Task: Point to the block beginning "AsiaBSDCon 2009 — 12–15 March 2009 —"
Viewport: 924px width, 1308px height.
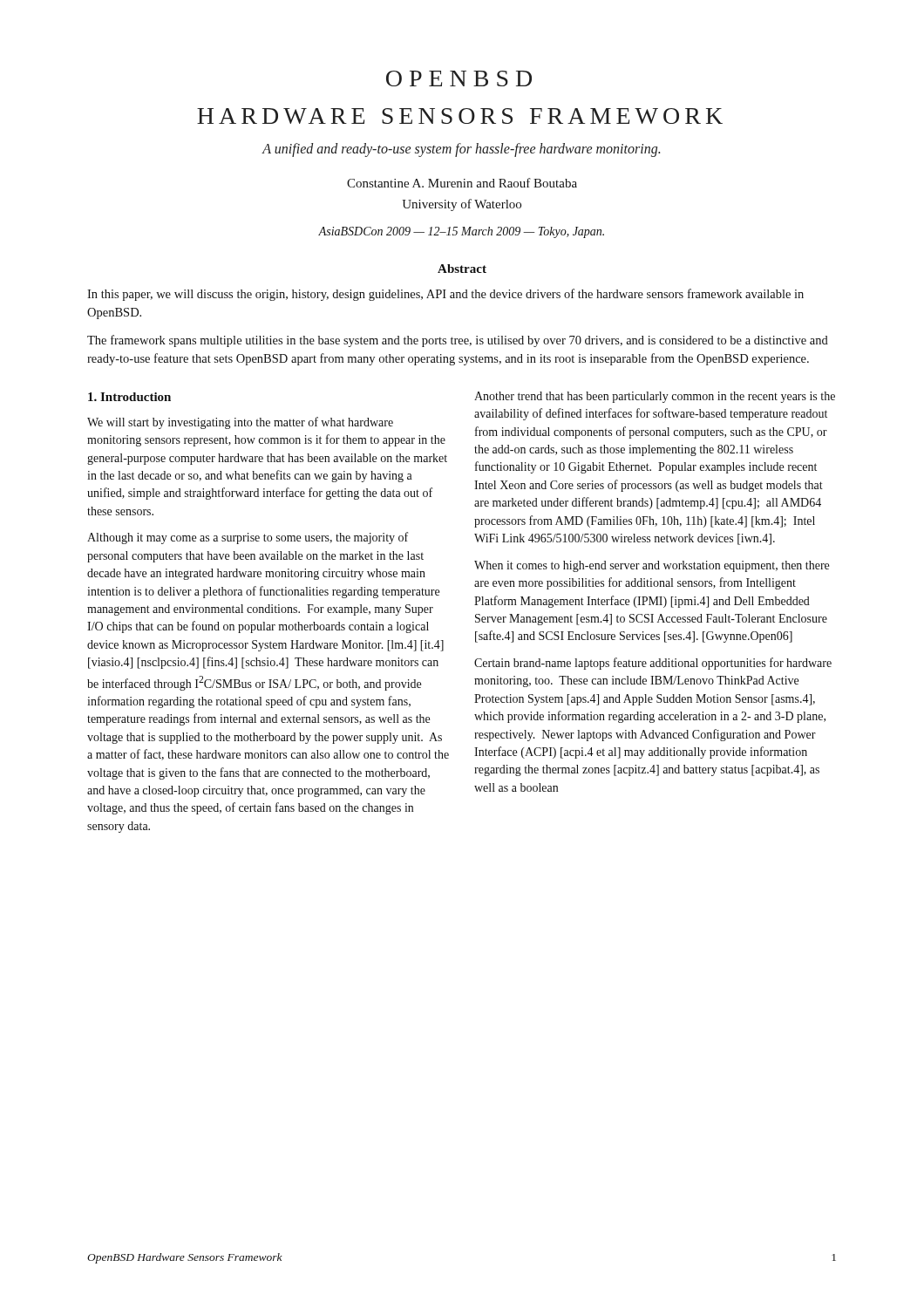Action: (462, 231)
